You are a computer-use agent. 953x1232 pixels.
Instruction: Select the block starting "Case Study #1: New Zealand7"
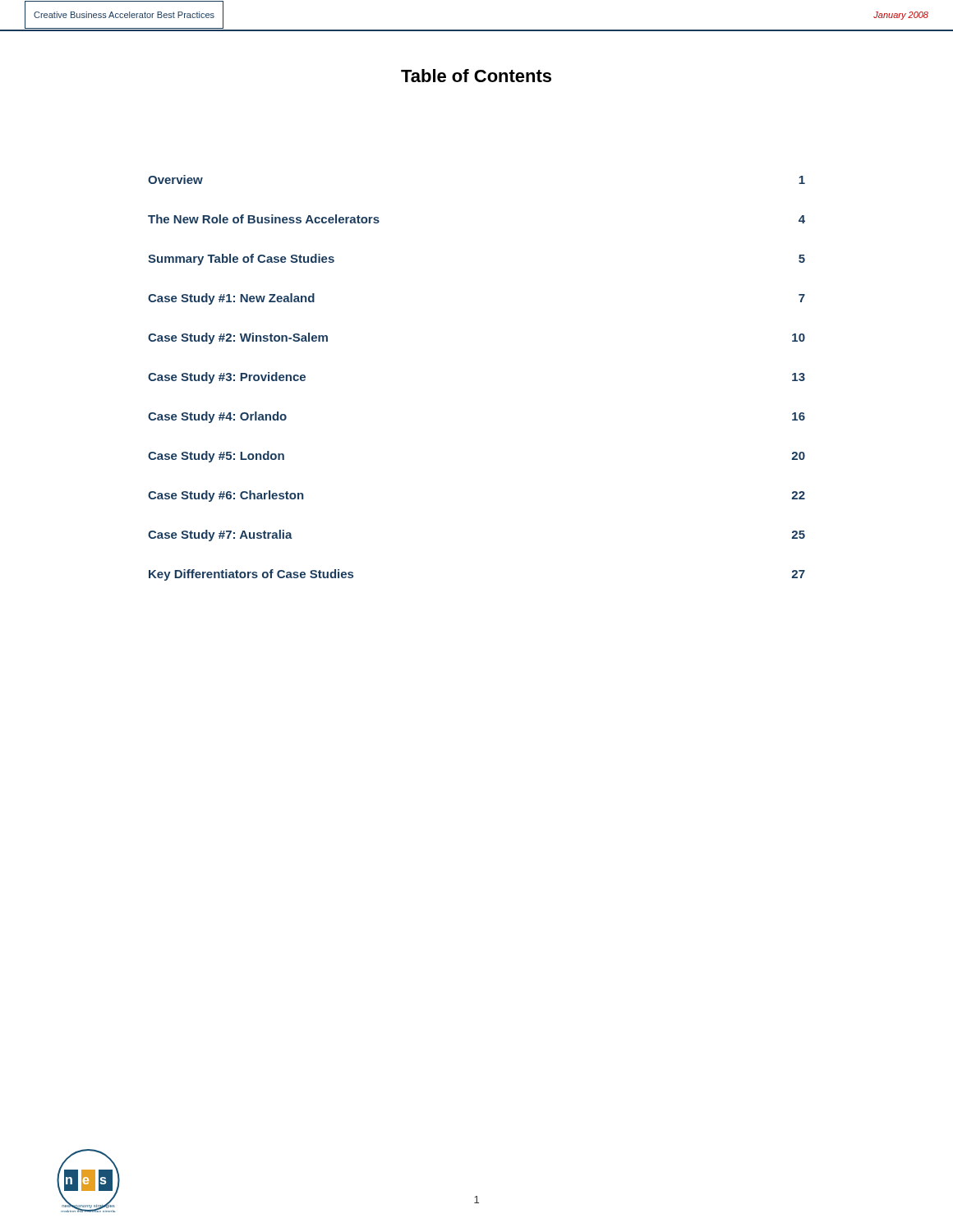(x=229, y=299)
